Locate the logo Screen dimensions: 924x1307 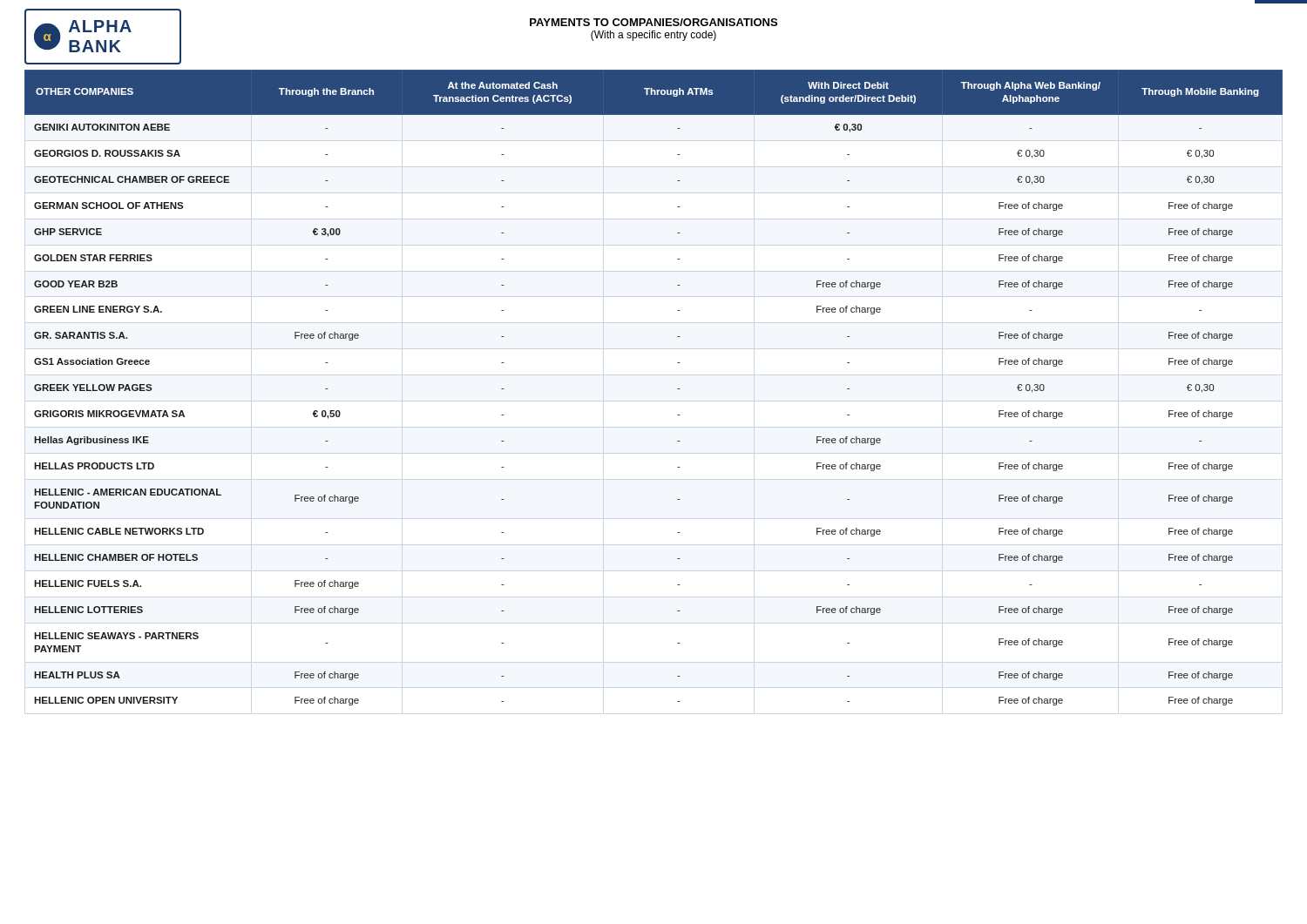coord(103,37)
